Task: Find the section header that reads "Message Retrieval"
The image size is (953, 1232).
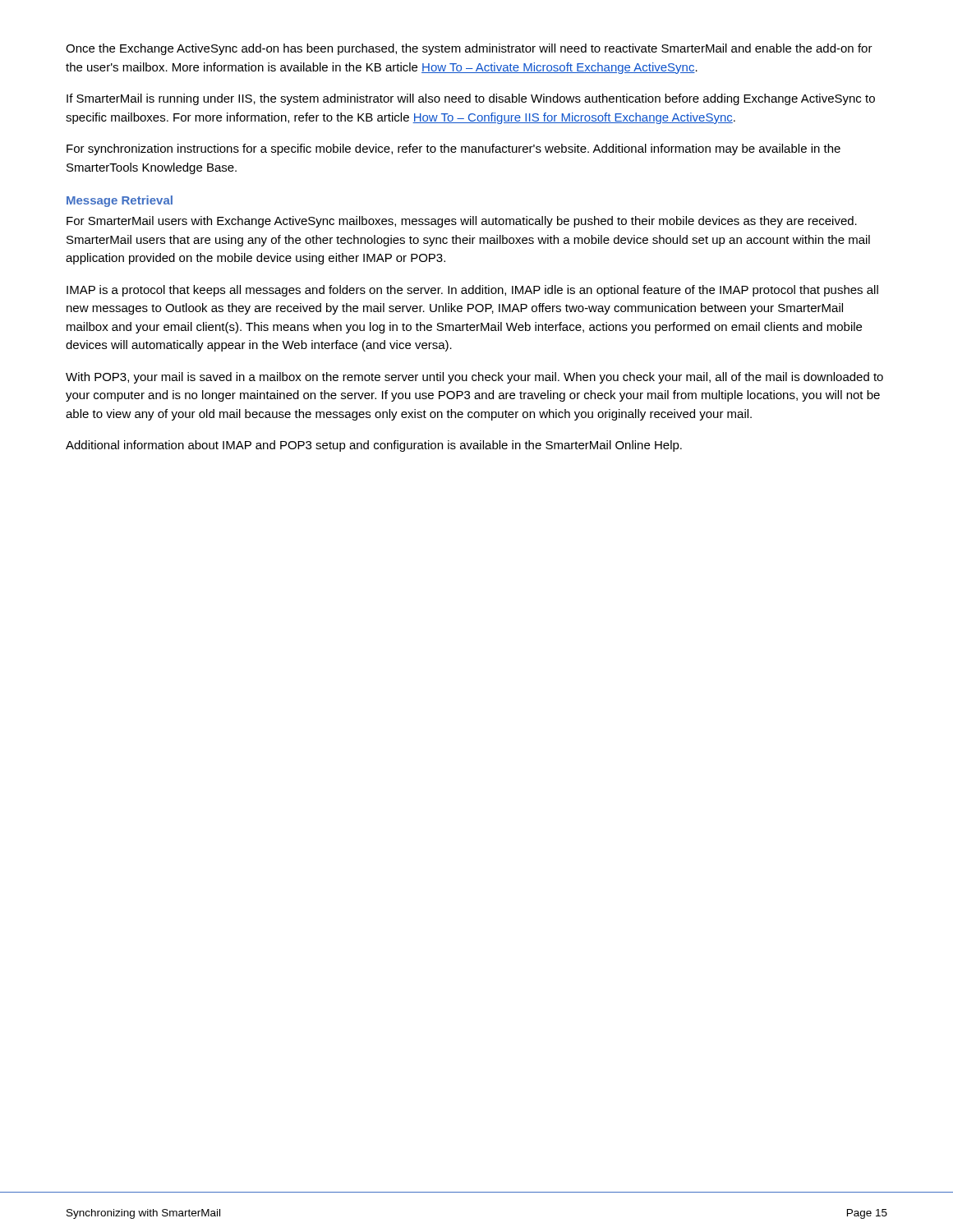Action: (120, 200)
